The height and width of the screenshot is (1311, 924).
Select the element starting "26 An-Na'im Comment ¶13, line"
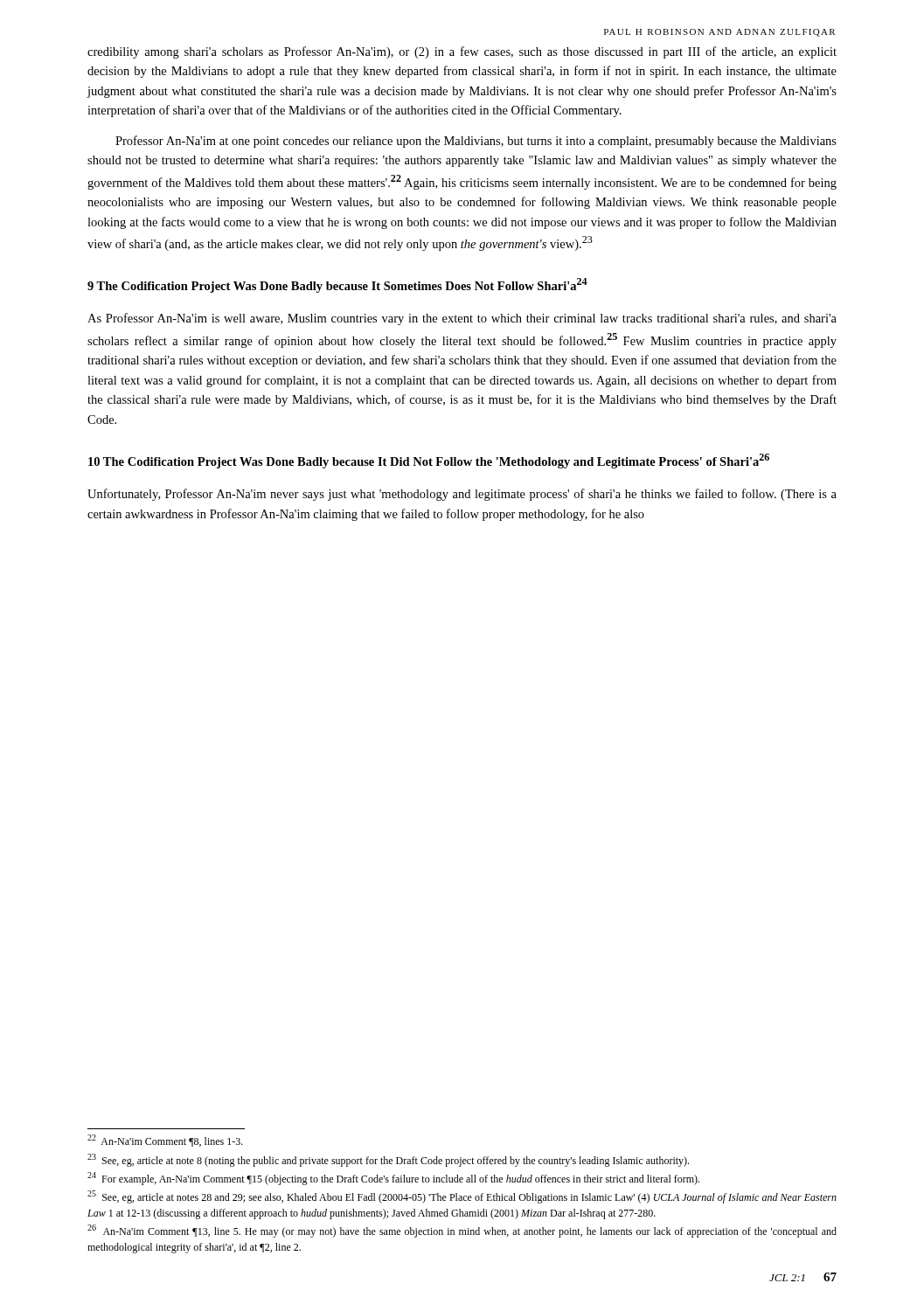click(x=462, y=1239)
